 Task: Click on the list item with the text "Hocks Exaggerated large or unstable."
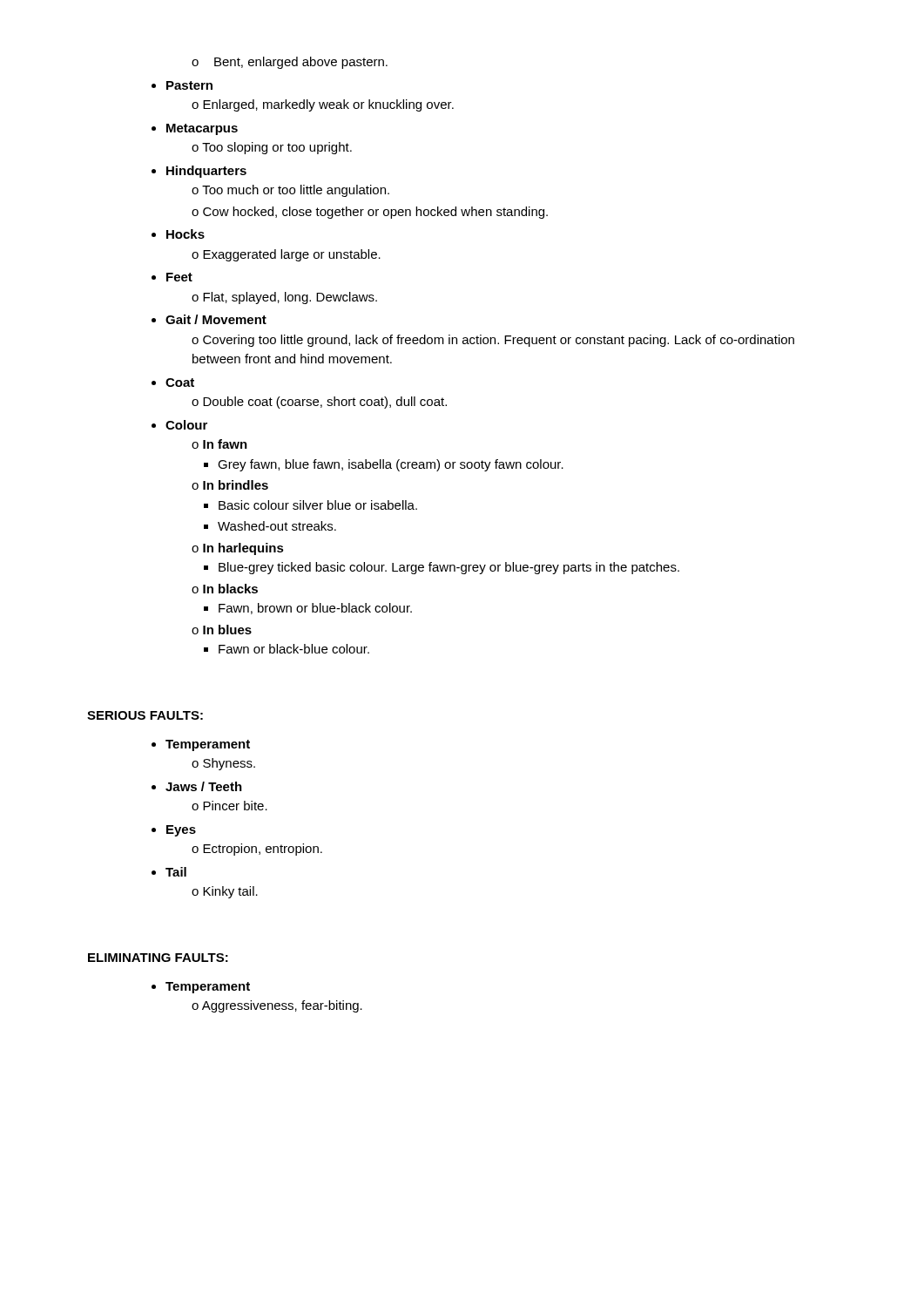tap(185, 234)
